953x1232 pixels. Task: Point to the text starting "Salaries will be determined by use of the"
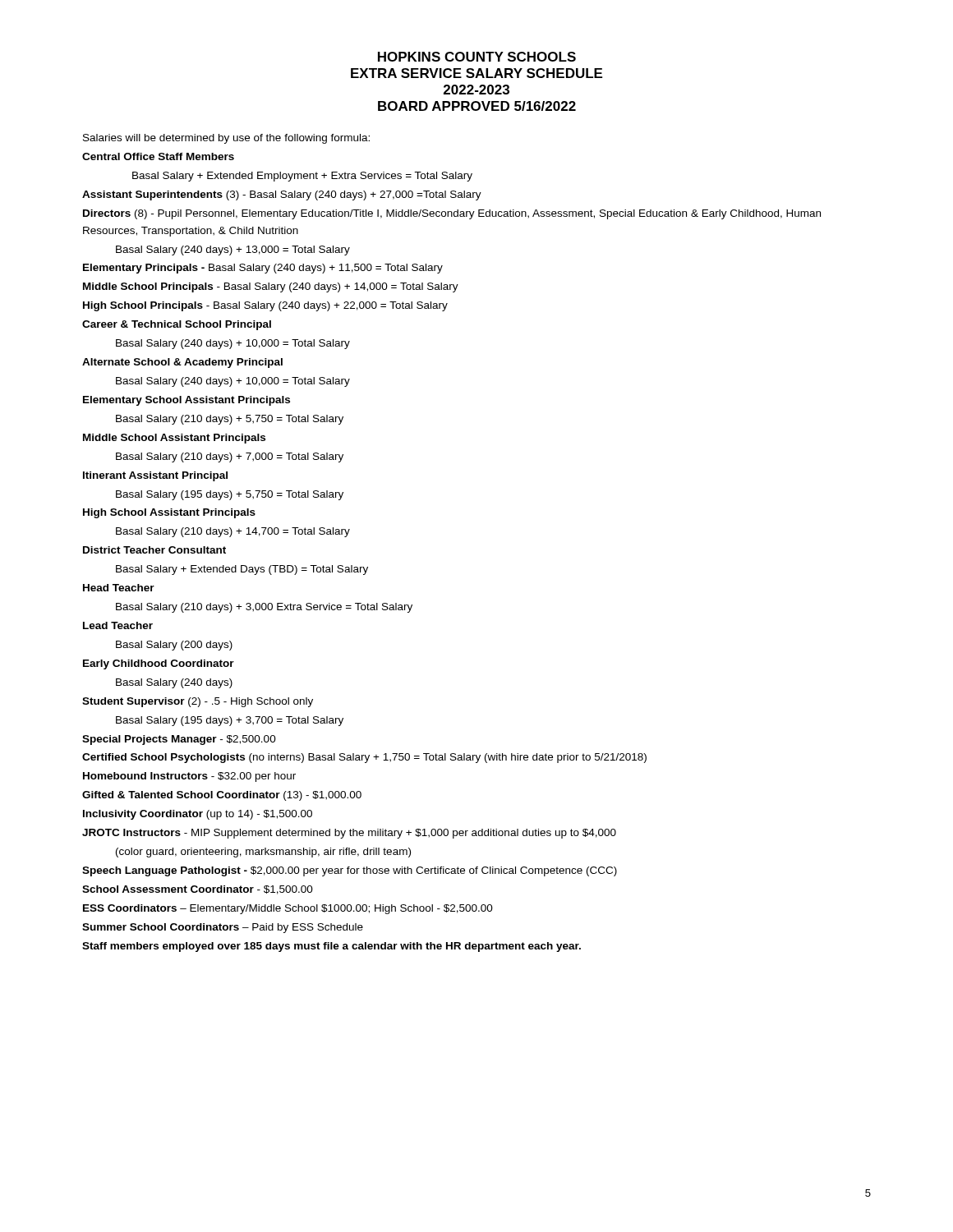tap(226, 139)
